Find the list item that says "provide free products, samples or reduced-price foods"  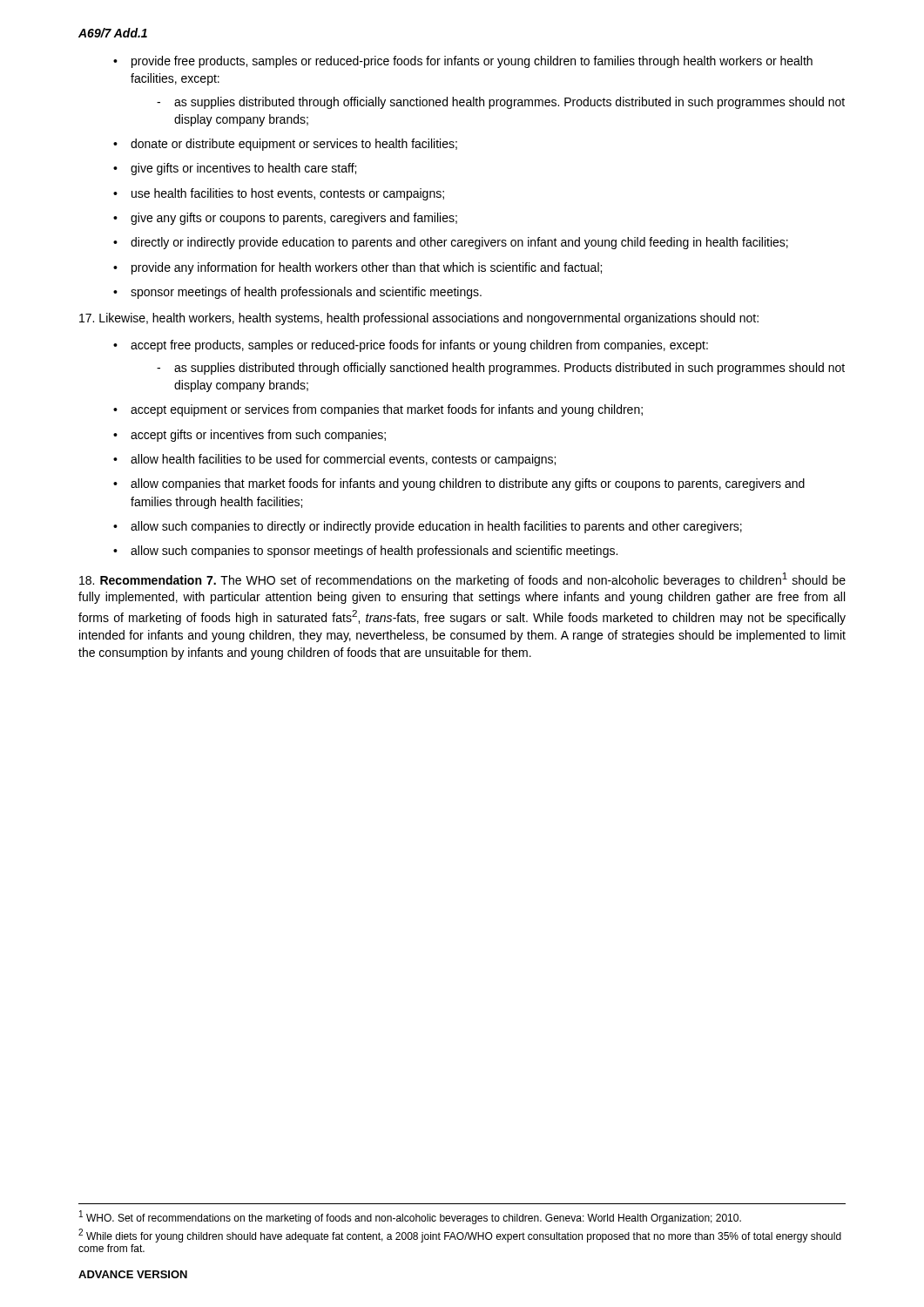click(488, 91)
